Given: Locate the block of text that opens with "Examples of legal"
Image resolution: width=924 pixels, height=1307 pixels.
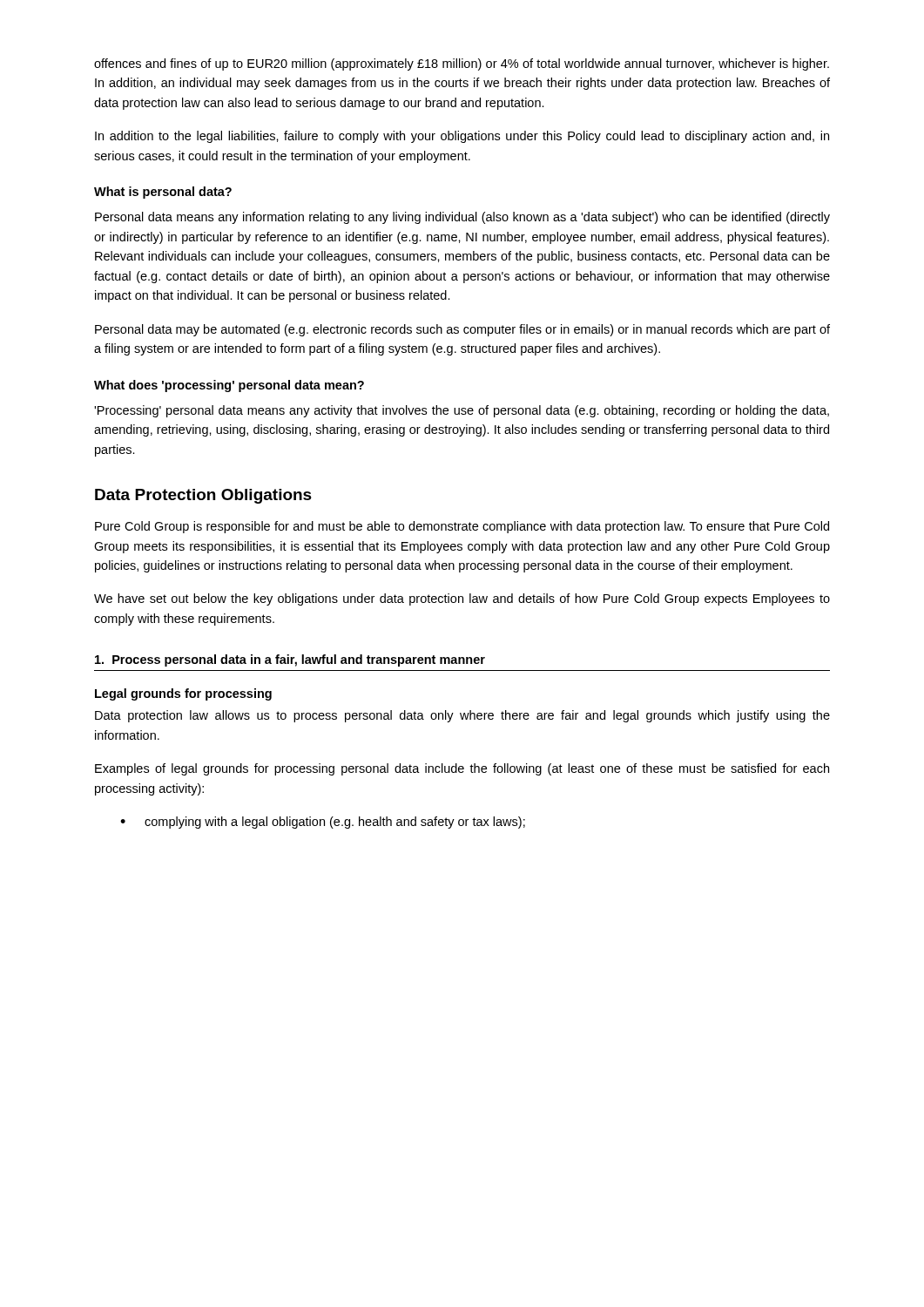Looking at the screenshot, I should tap(462, 779).
